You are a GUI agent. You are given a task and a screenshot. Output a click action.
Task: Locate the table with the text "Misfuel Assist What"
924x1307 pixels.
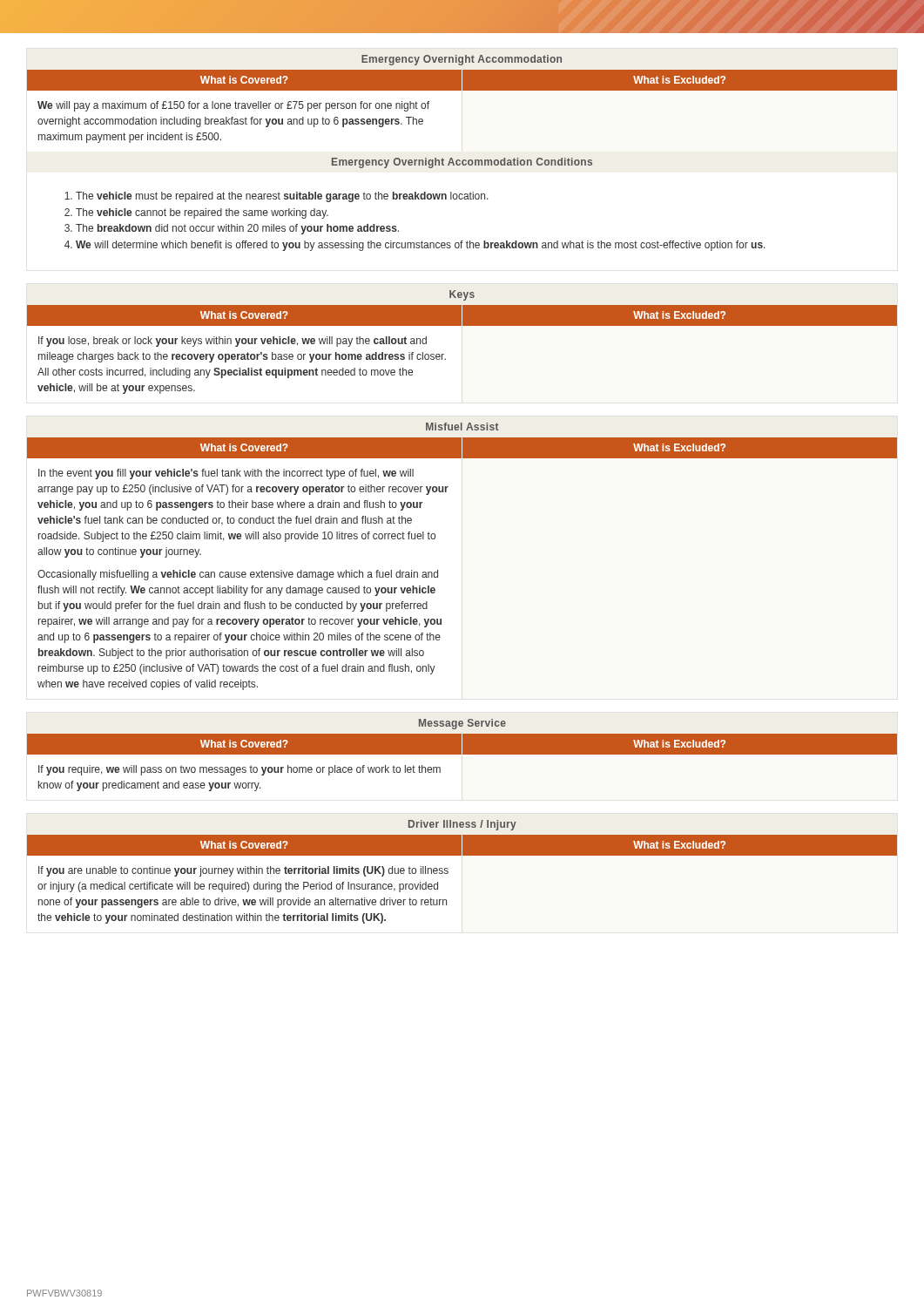point(462,558)
